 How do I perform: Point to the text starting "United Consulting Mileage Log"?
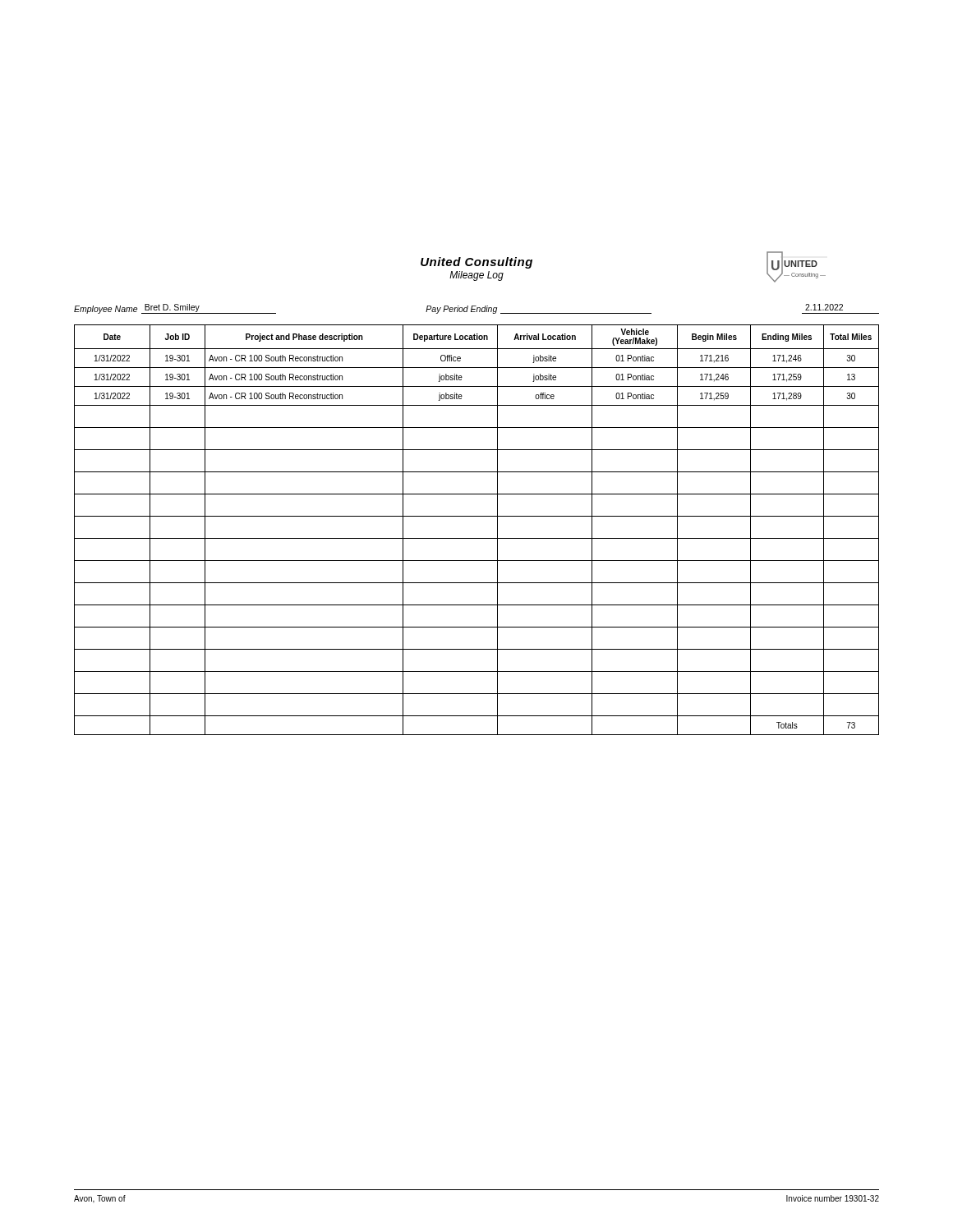click(x=476, y=268)
